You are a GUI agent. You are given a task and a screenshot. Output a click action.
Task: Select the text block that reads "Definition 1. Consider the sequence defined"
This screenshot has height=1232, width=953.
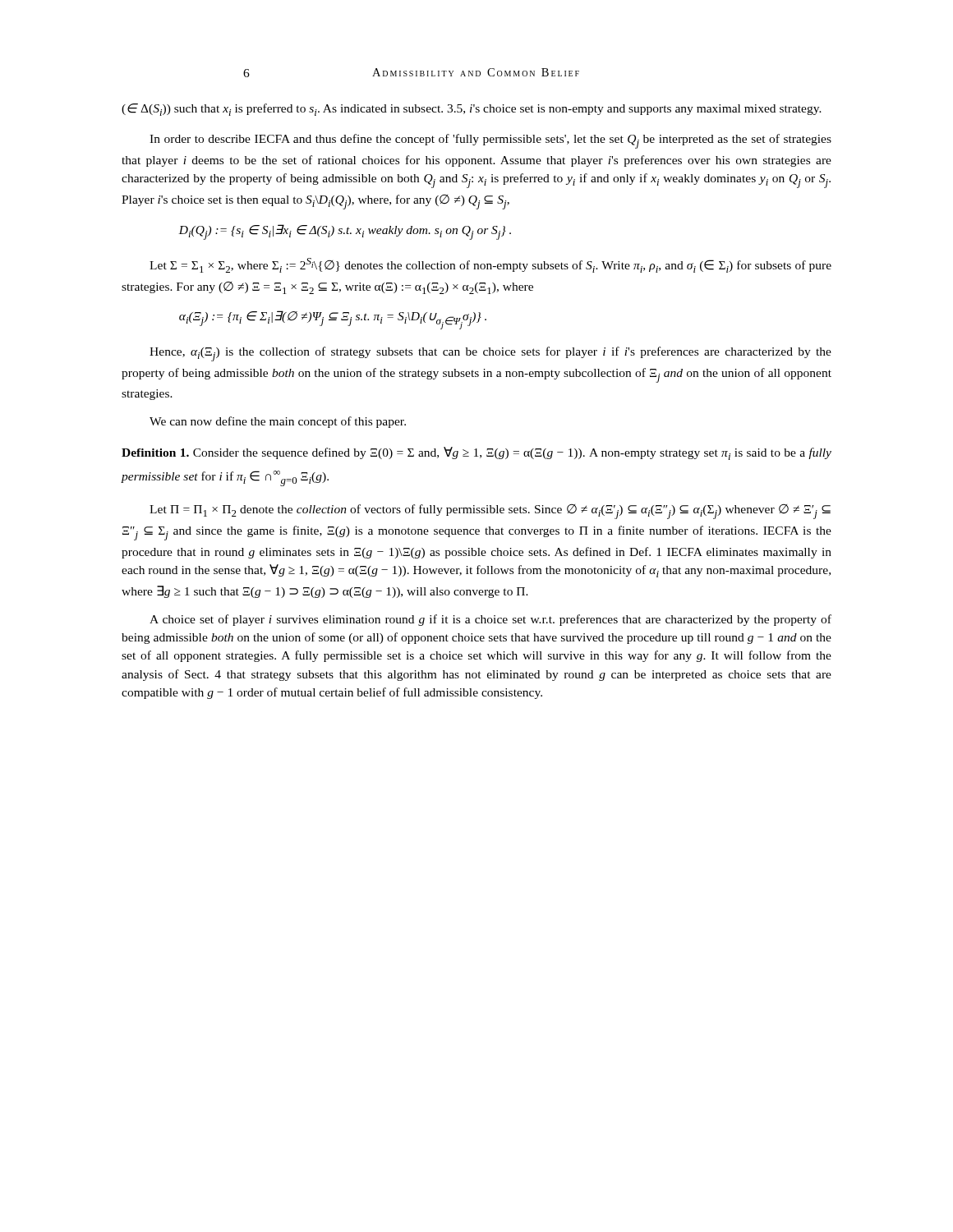coord(476,466)
